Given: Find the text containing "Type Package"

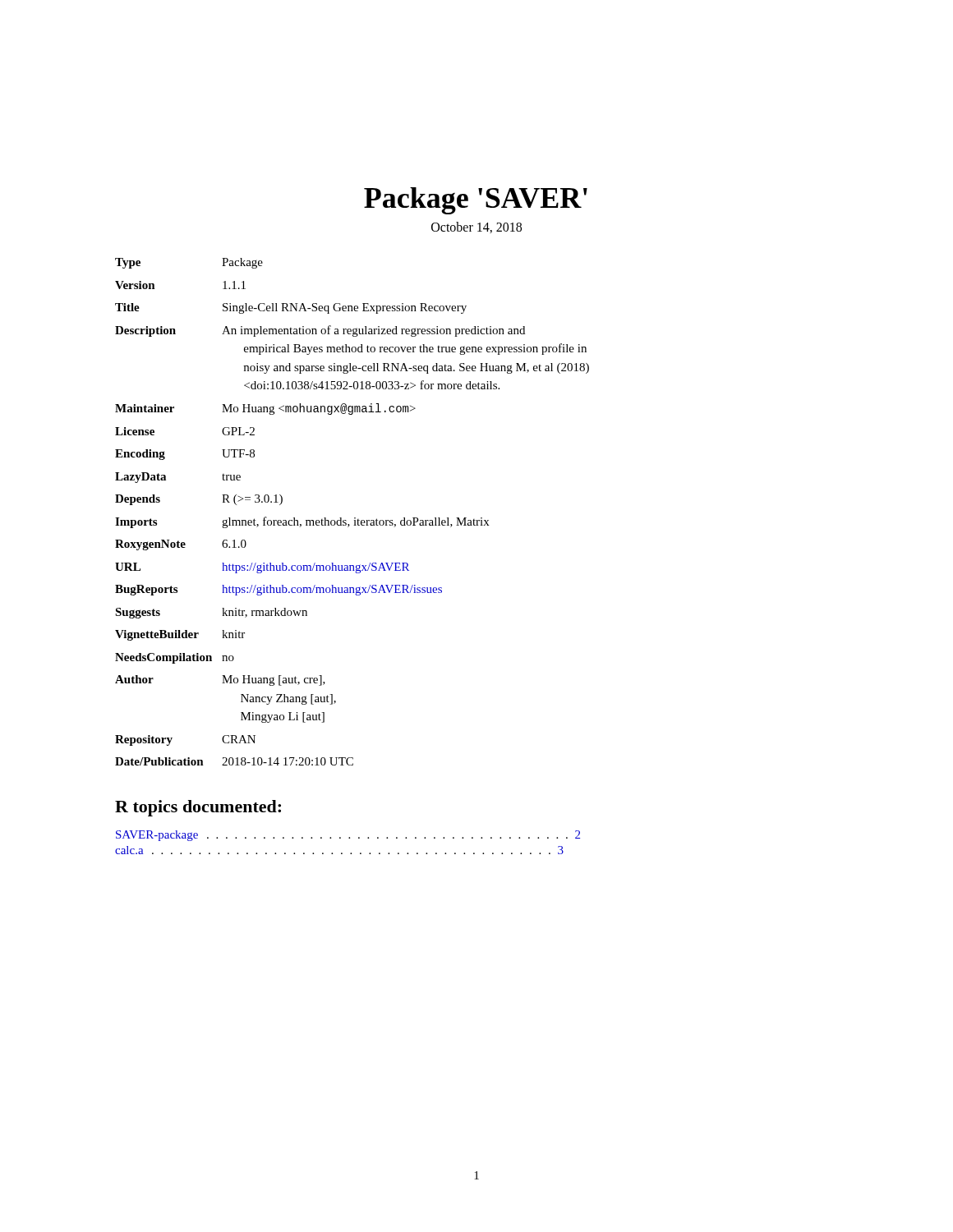Looking at the screenshot, I should click(x=127, y=263).
